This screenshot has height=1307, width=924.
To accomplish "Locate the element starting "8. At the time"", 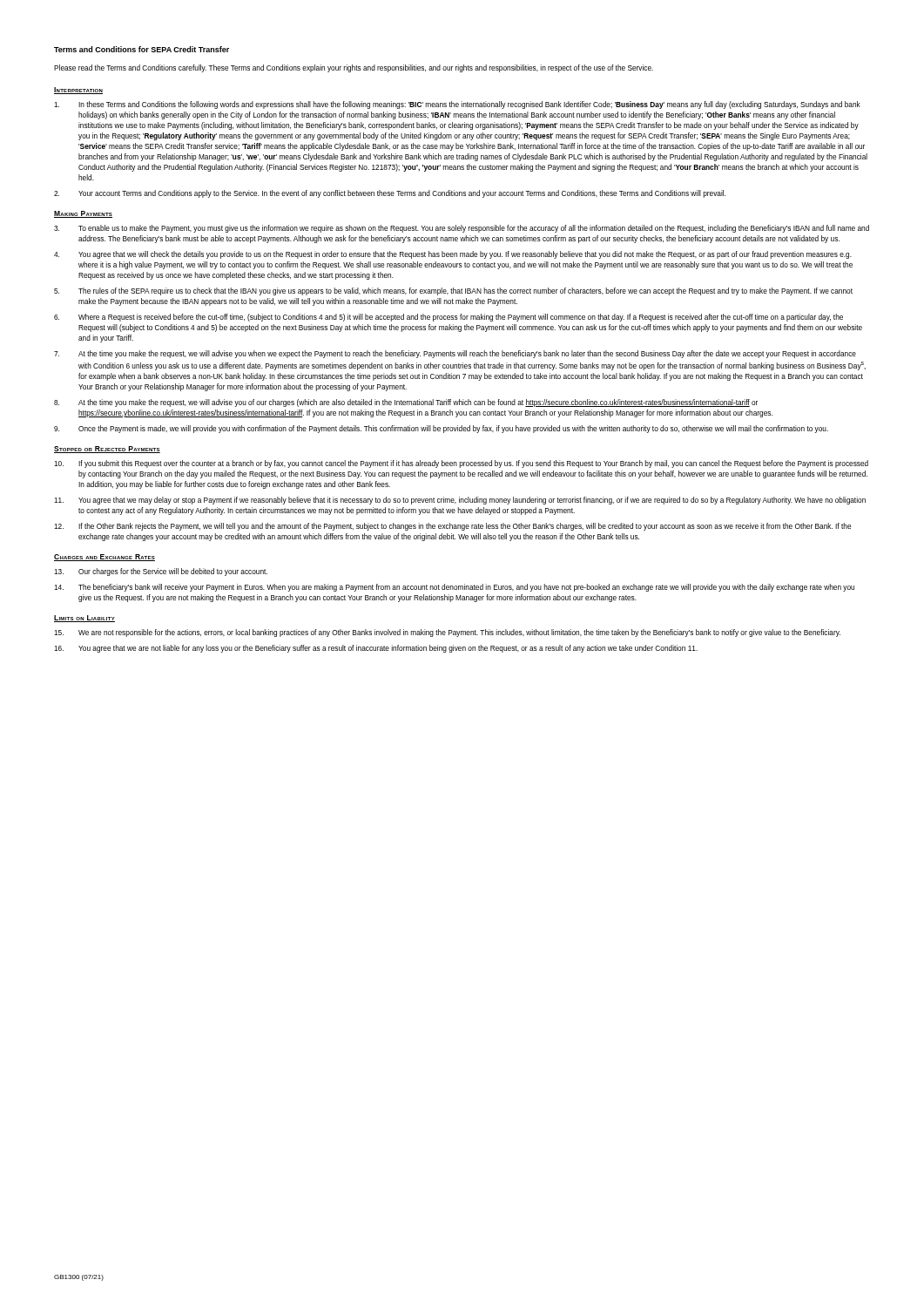I will click(462, 408).
